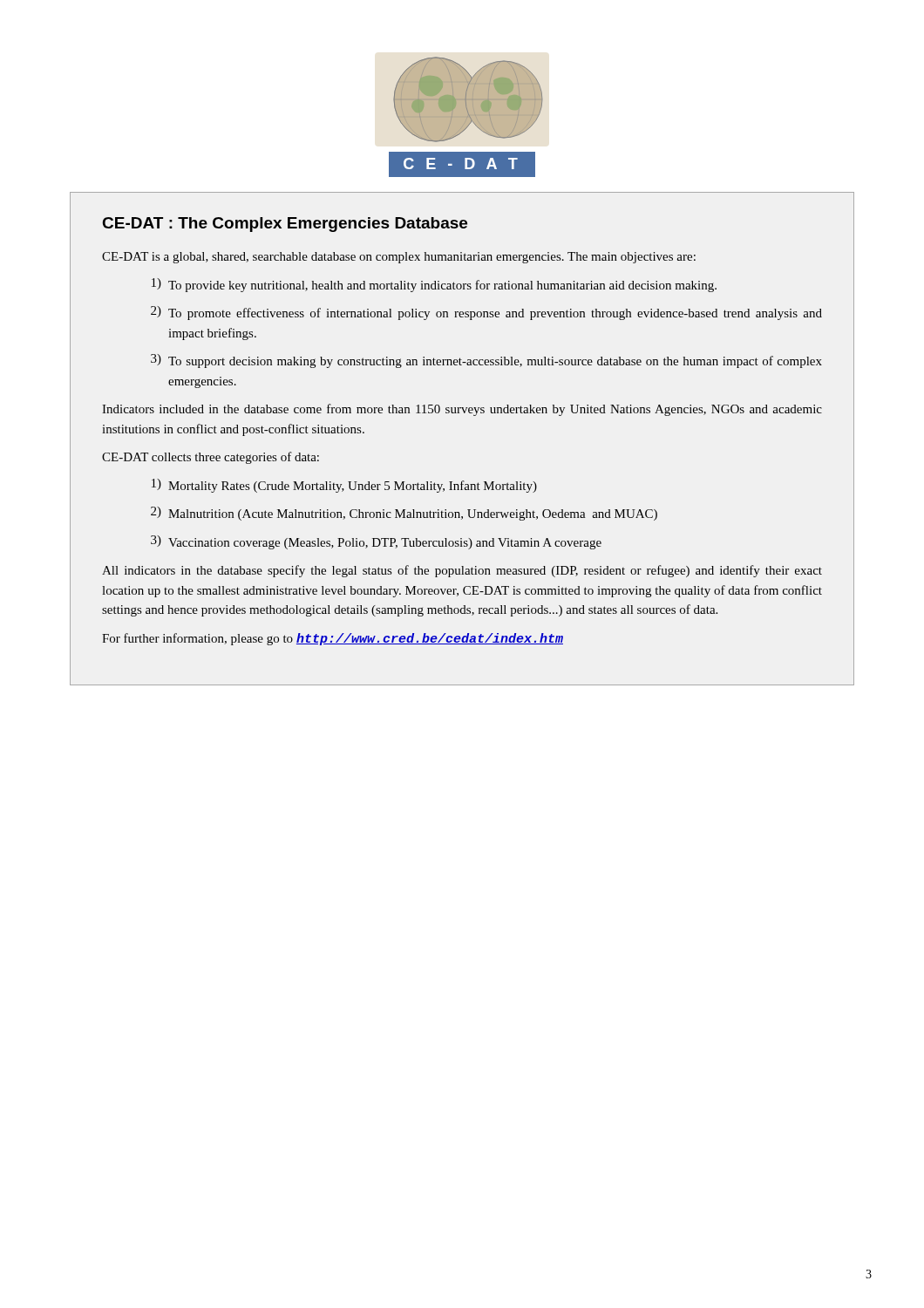
Task: Locate the list item with the text "1) Mortality Rates (Crude Mortality, Under 5"
Action: click(479, 486)
